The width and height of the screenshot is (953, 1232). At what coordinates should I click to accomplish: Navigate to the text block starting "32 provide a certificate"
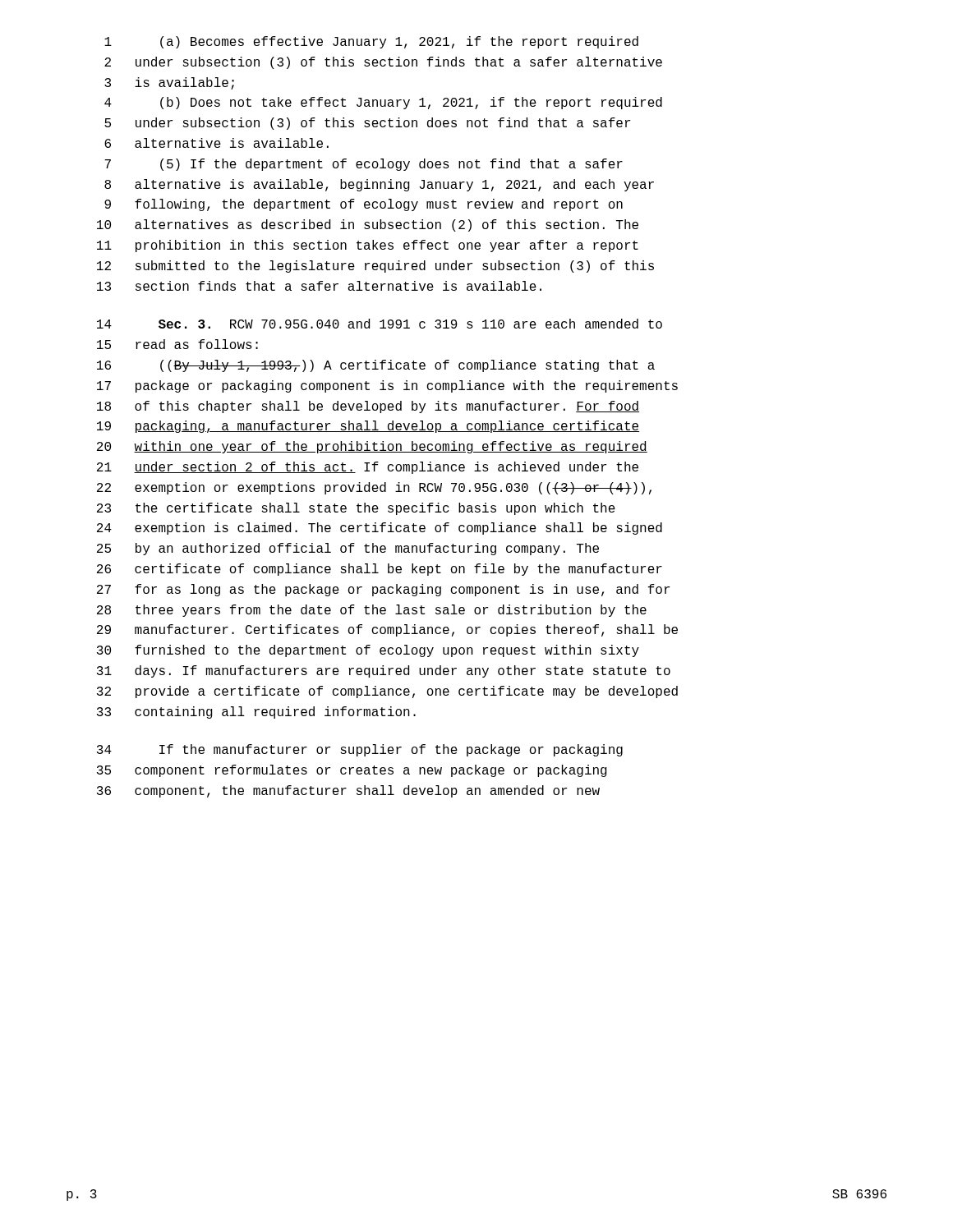pos(485,692)
